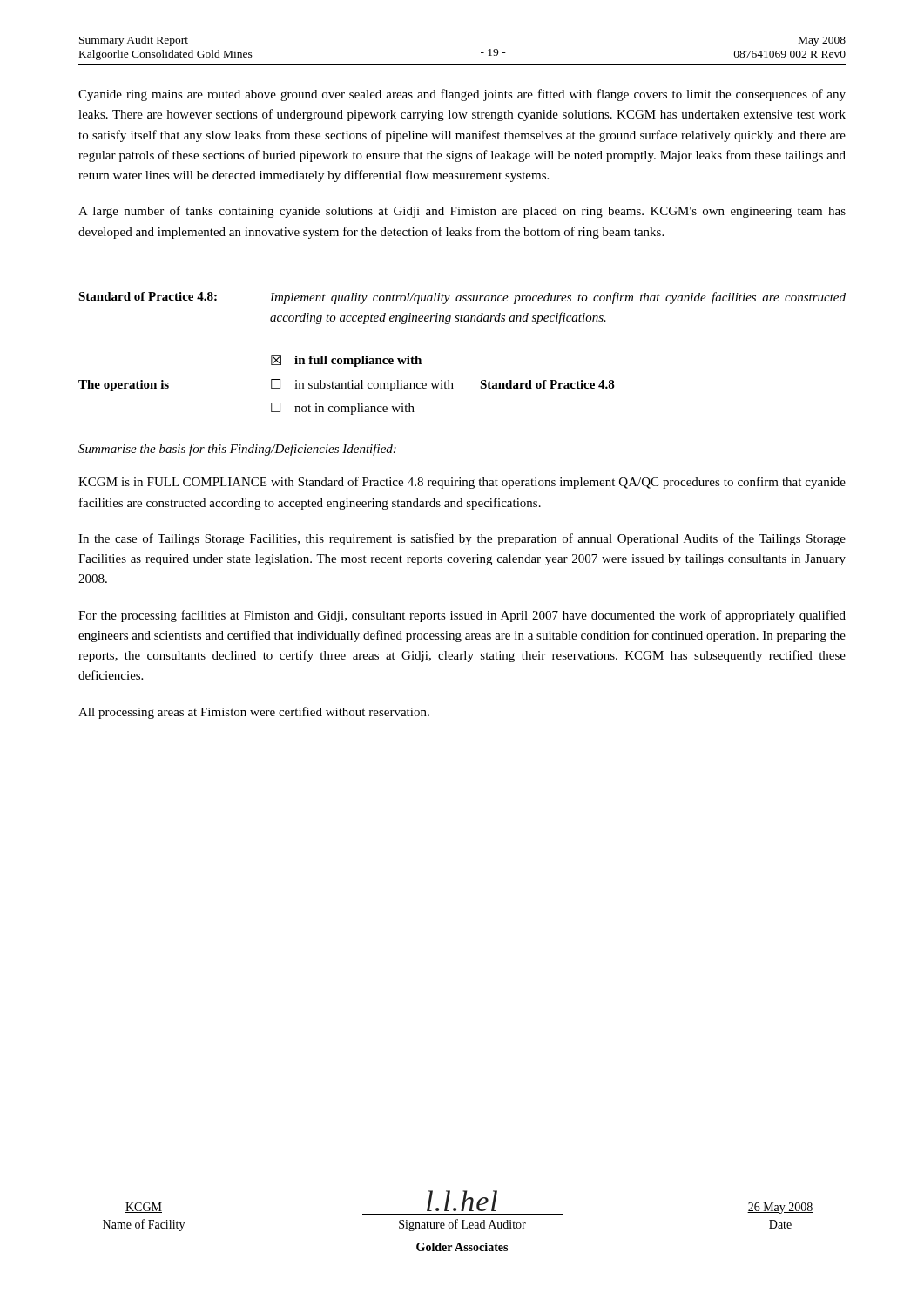Find the block on this page that starts "All processing areas at Fimiston were"
Viewport: 924px width, 1307px height.
(254, 711)
